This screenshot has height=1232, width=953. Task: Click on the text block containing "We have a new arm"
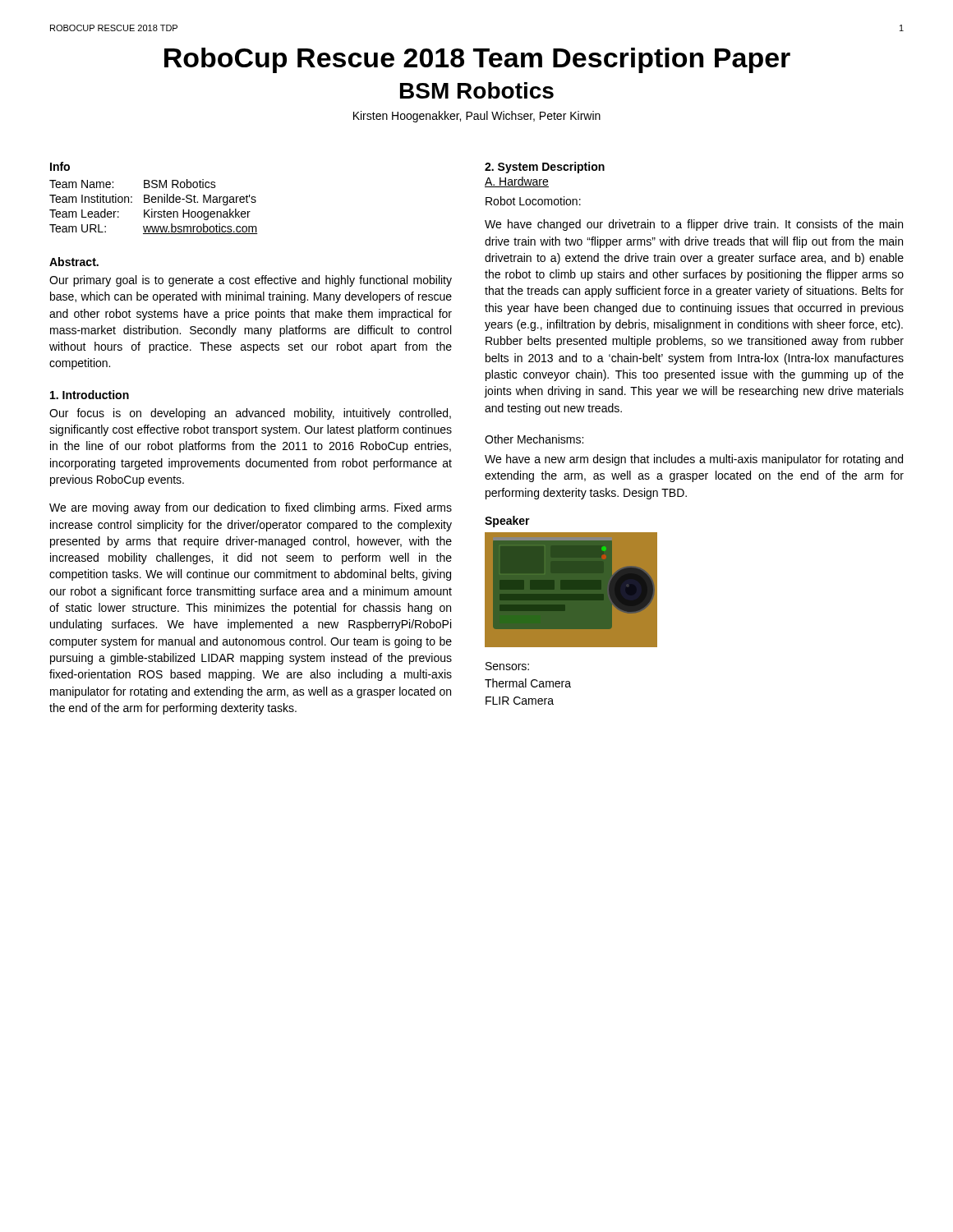pyautogui.click(x=694, y=476)
